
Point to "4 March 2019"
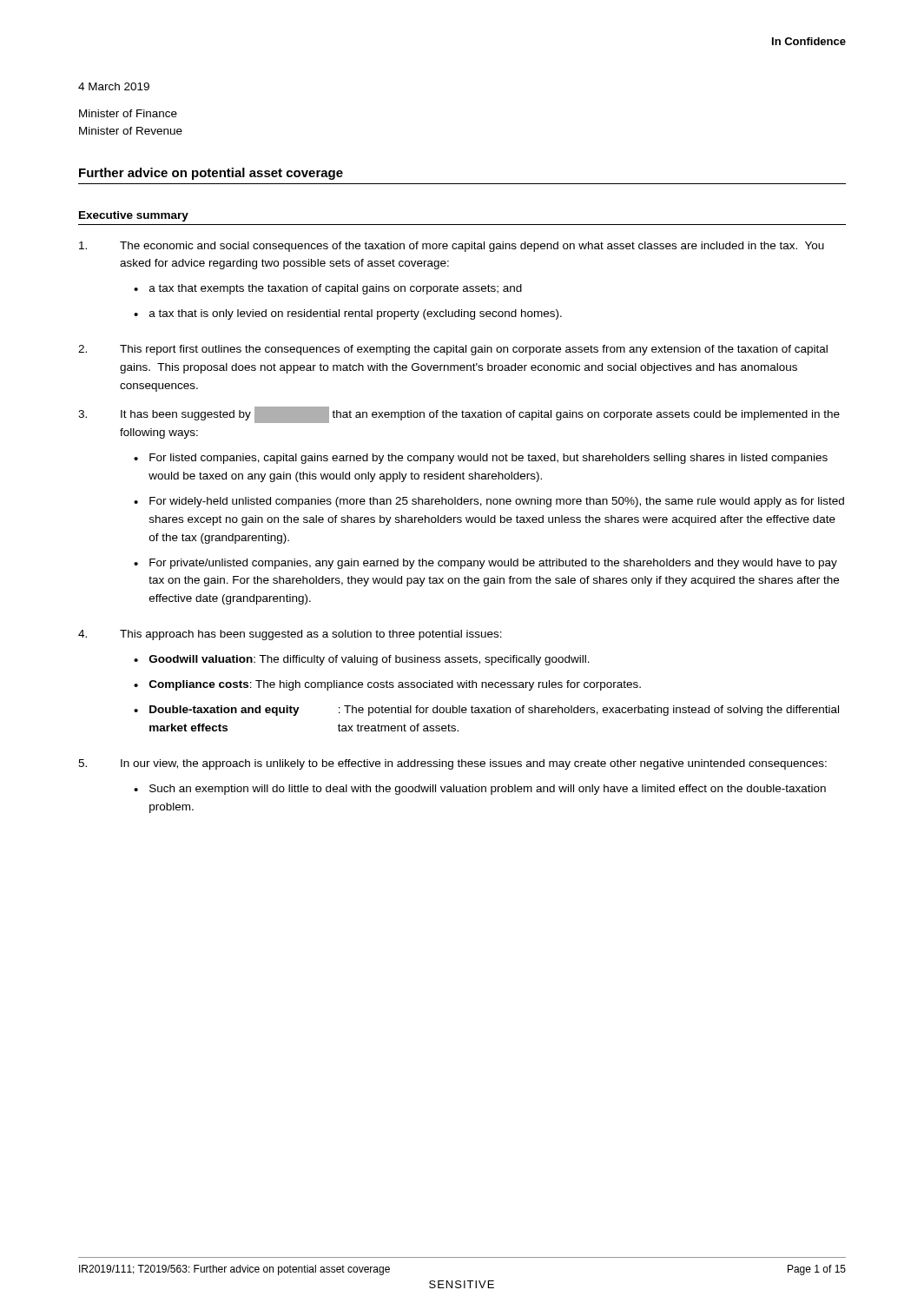click(114, 86)
